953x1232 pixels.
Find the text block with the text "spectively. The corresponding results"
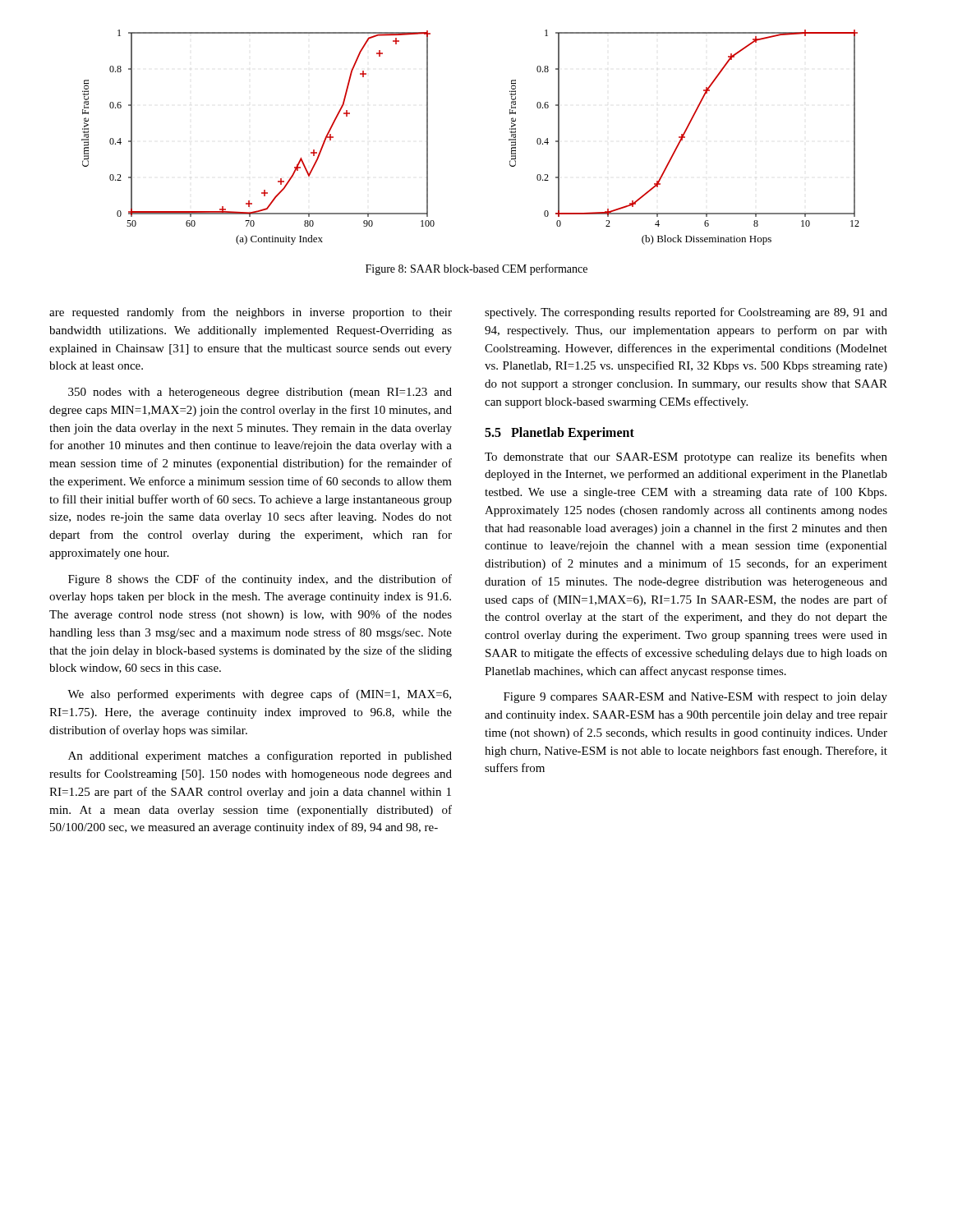click(x=686, y=357)
